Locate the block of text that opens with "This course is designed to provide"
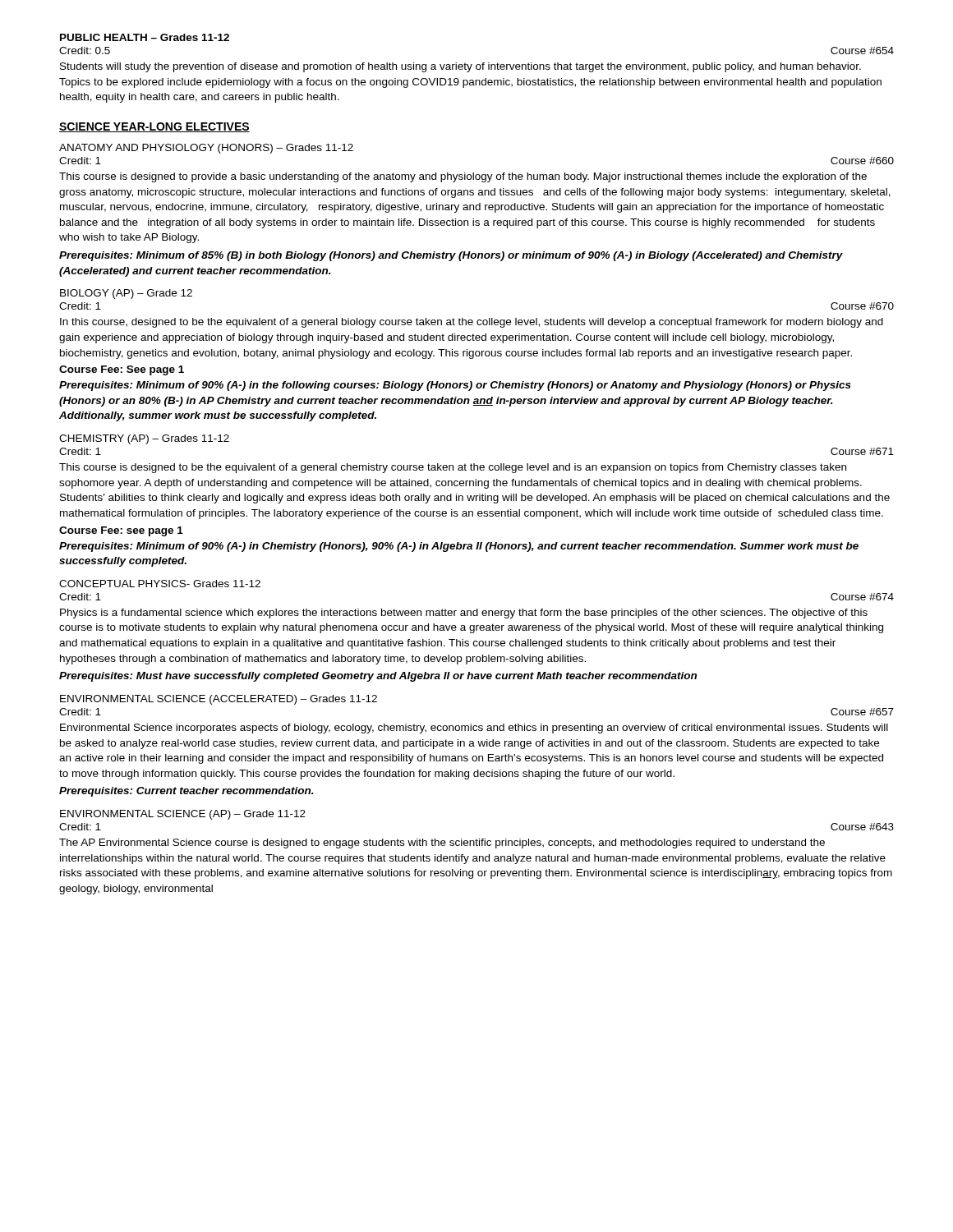 point(475,207)
